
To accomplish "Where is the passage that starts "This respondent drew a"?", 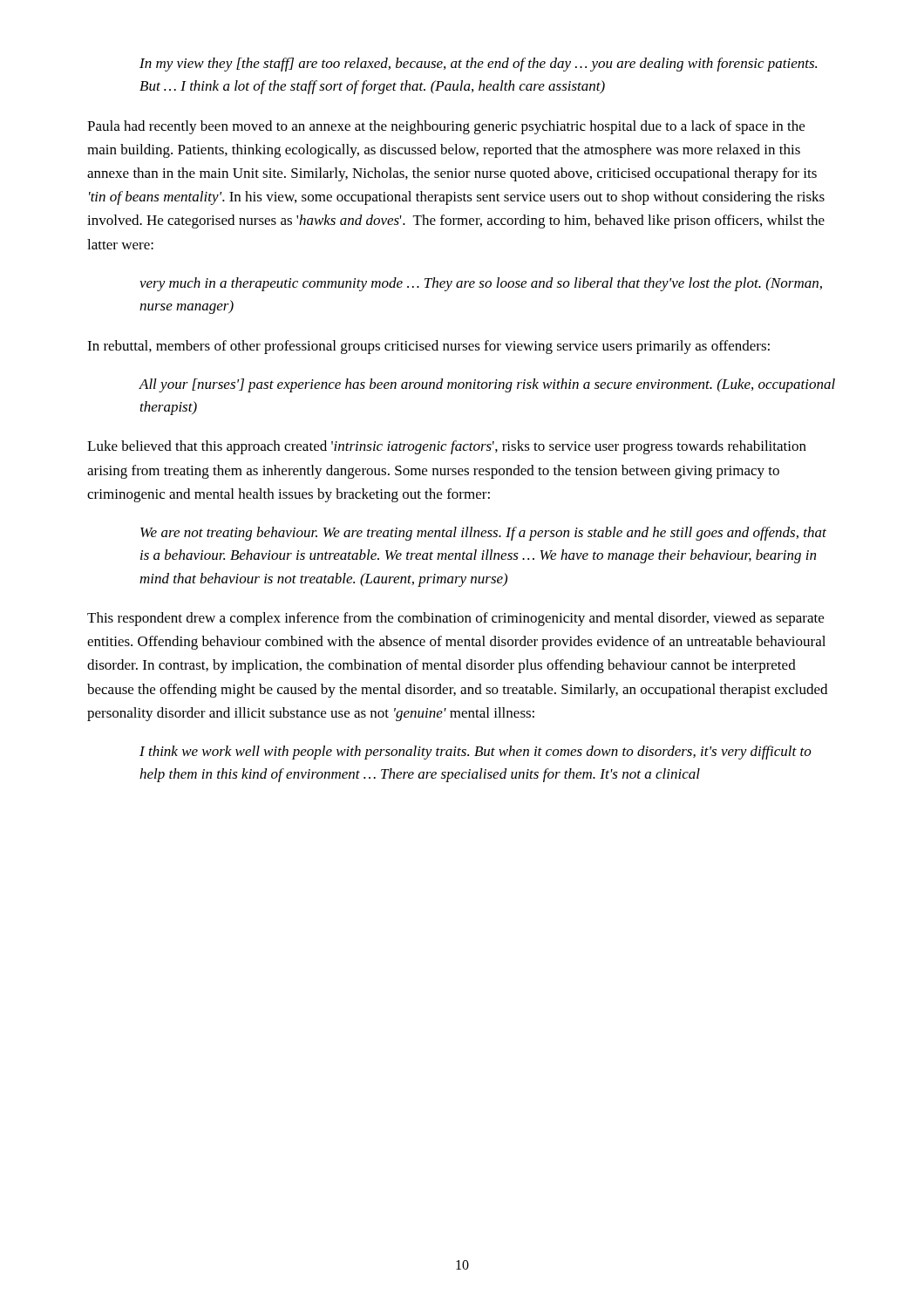I will click(x=457, y=665).
